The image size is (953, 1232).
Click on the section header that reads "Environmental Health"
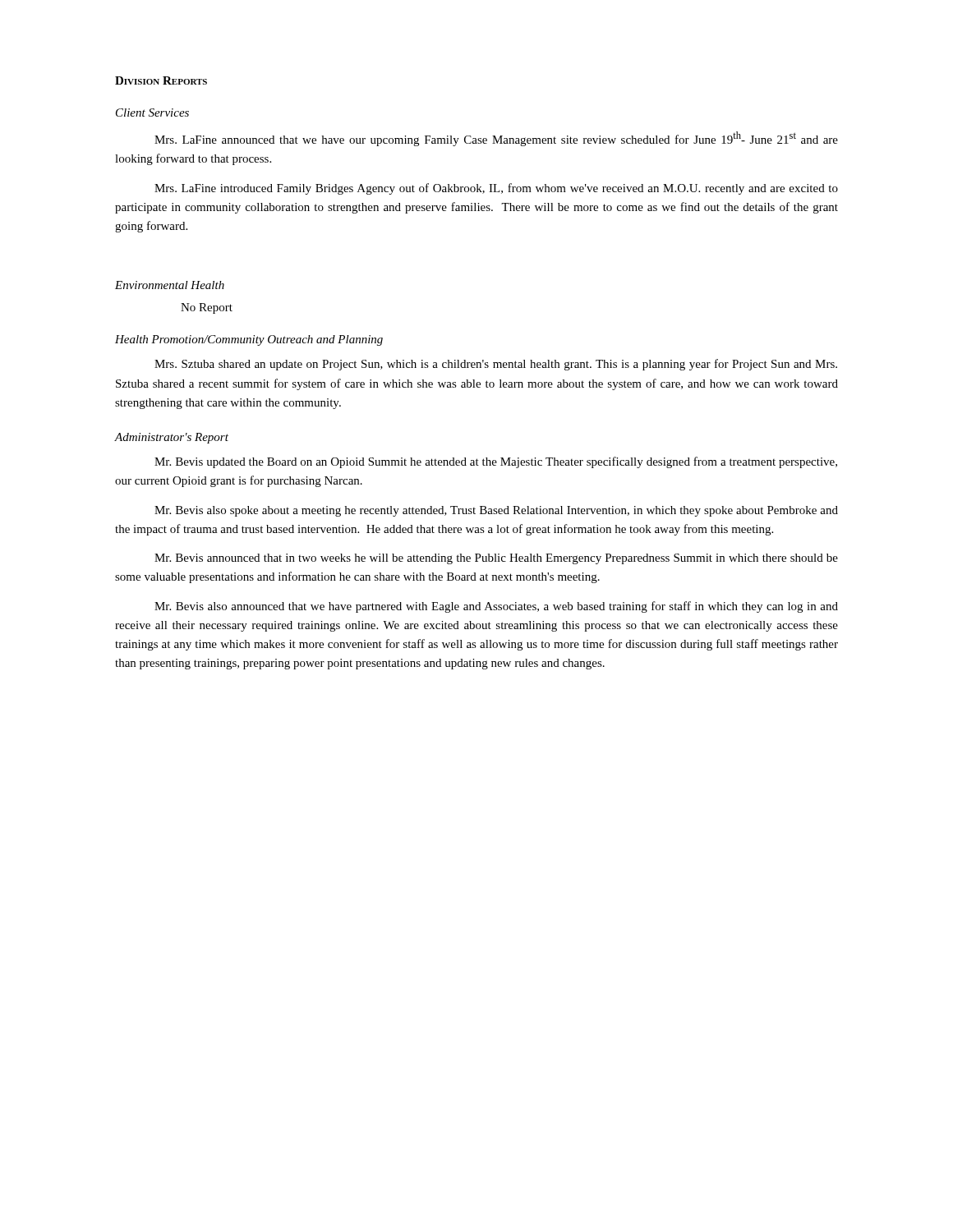(x=170, y=285)
